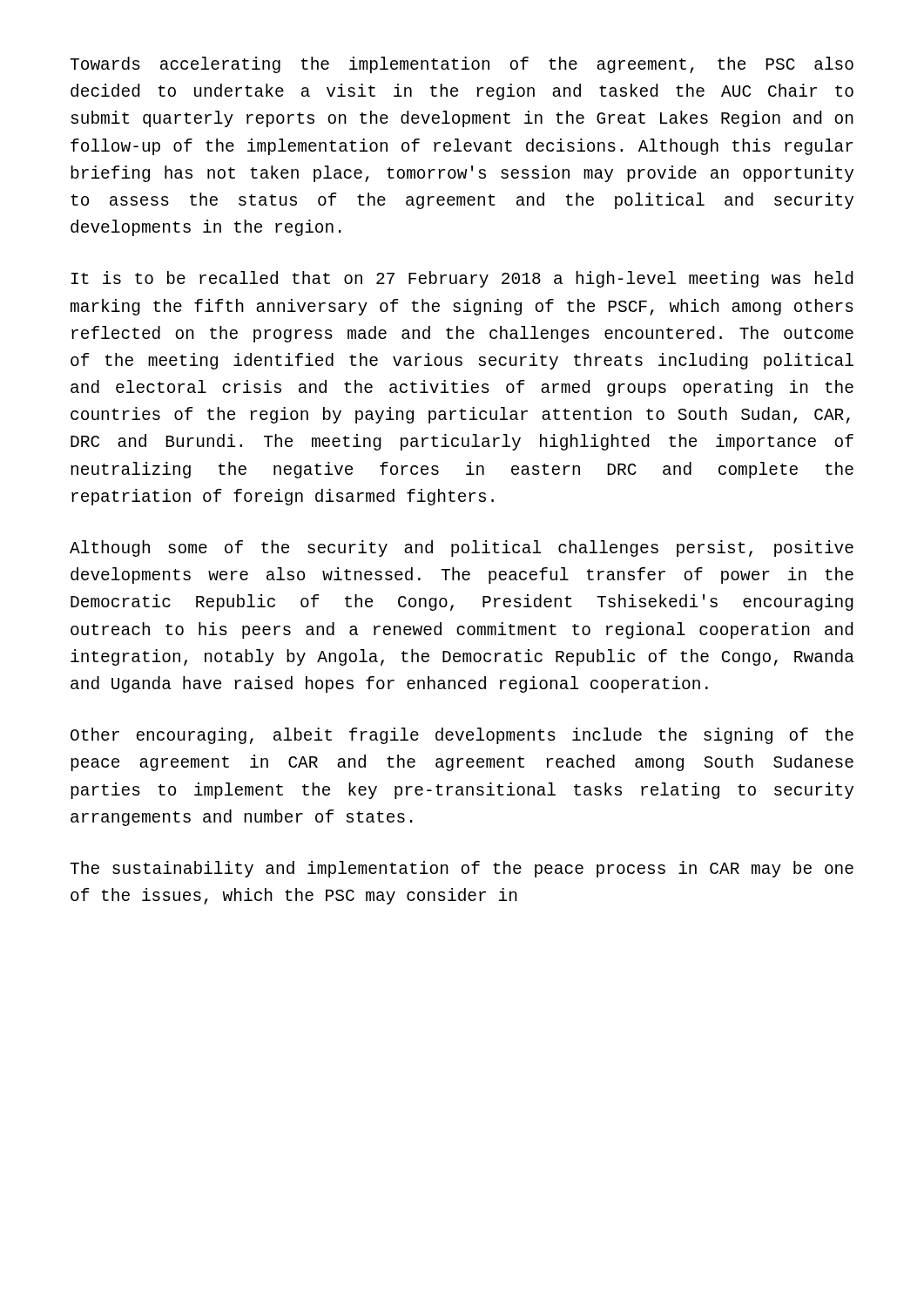Select the text block that says "Although some of the security"

coord(462,617)
